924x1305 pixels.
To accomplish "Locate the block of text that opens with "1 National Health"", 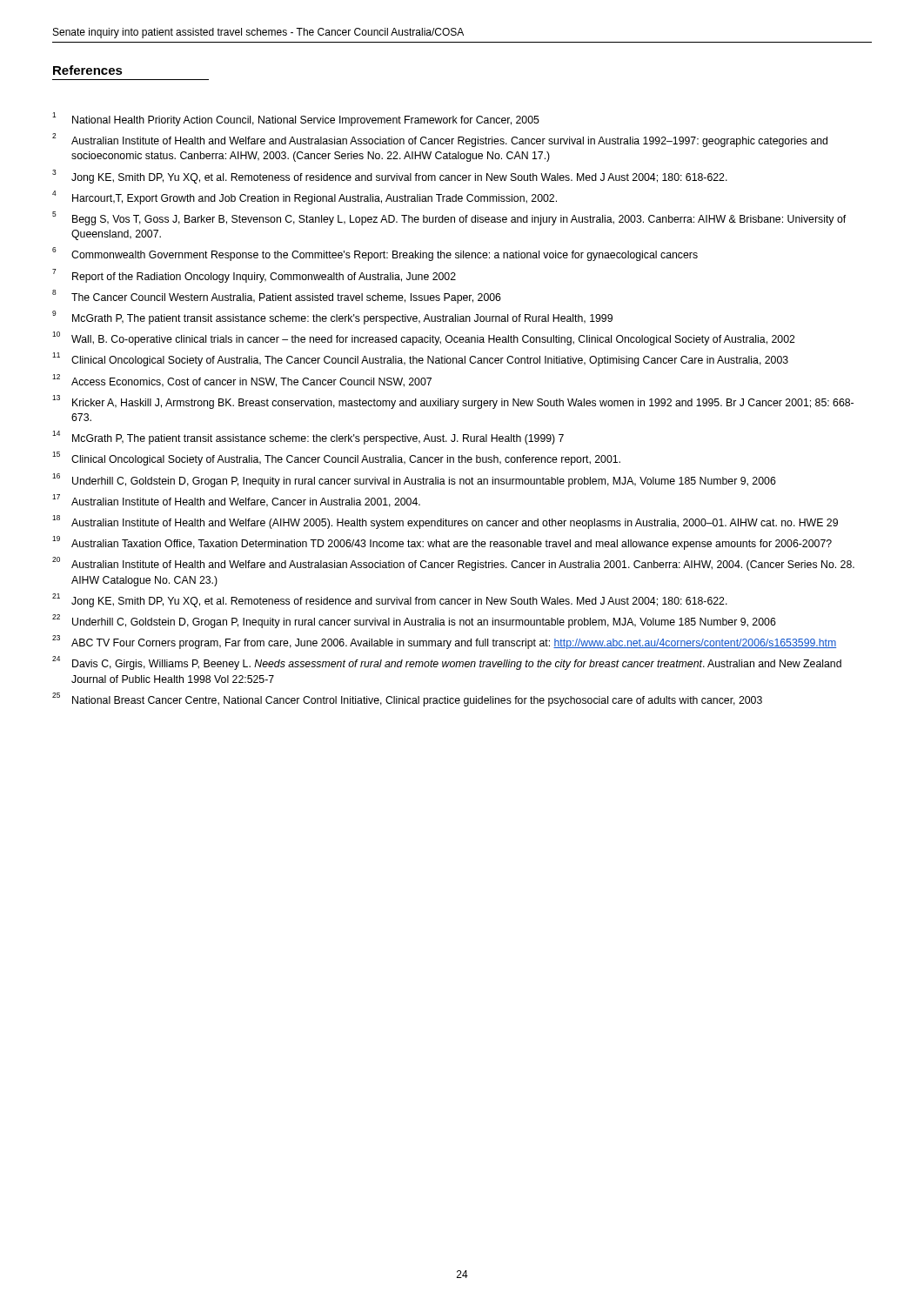I will point(462,121).
